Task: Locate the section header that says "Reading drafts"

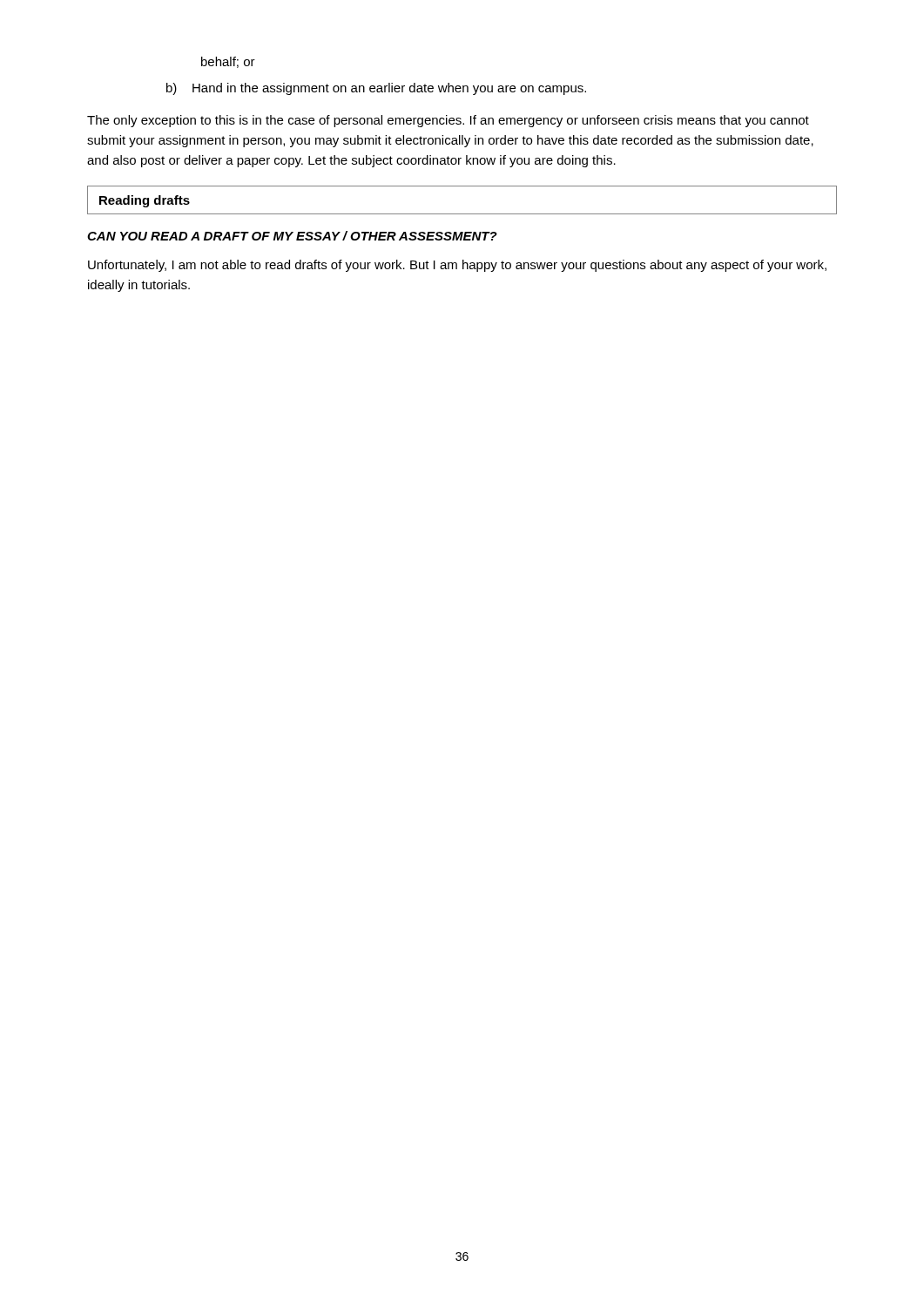Action: click(144, 200)
